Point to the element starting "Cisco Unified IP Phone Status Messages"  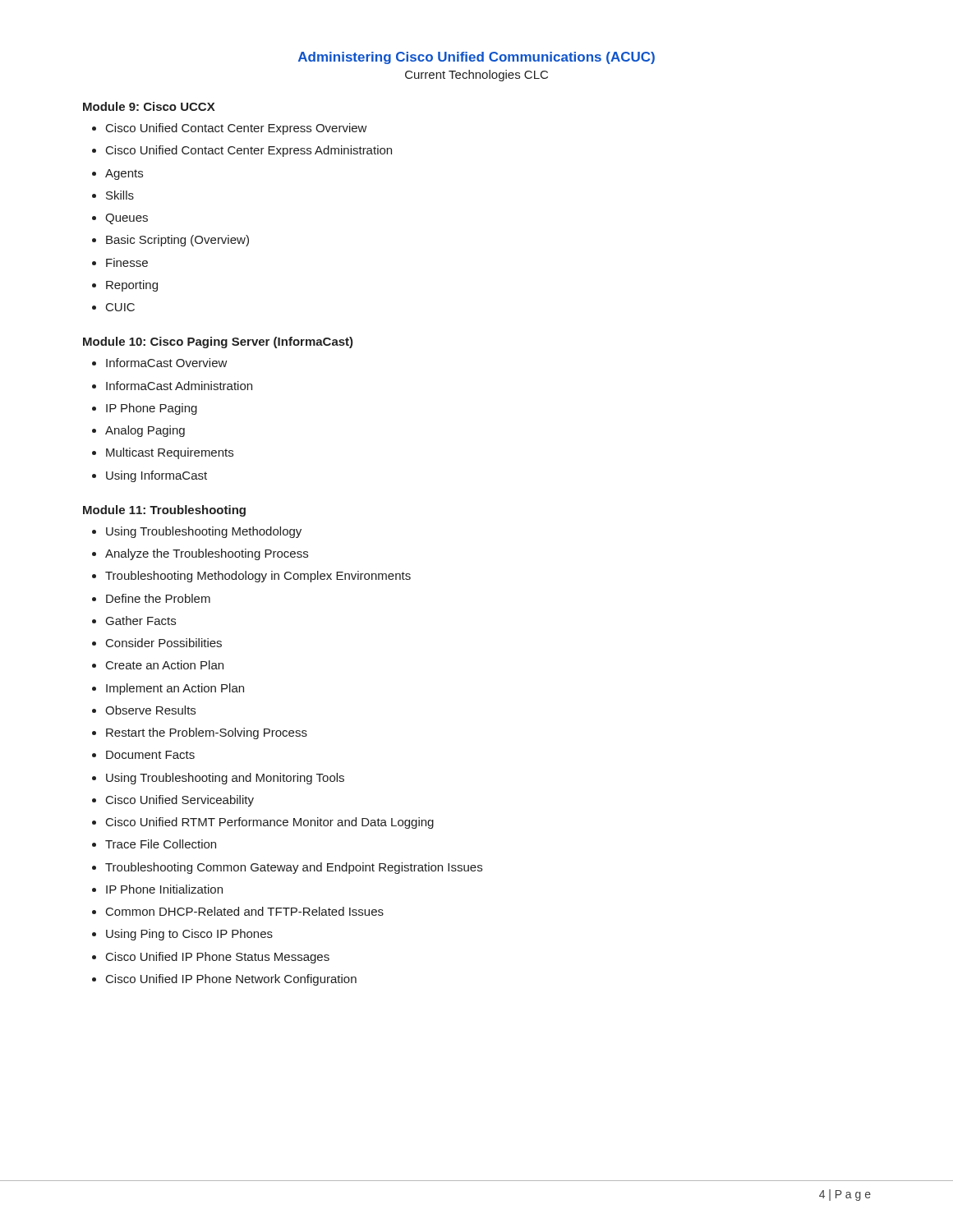[211, 958]
